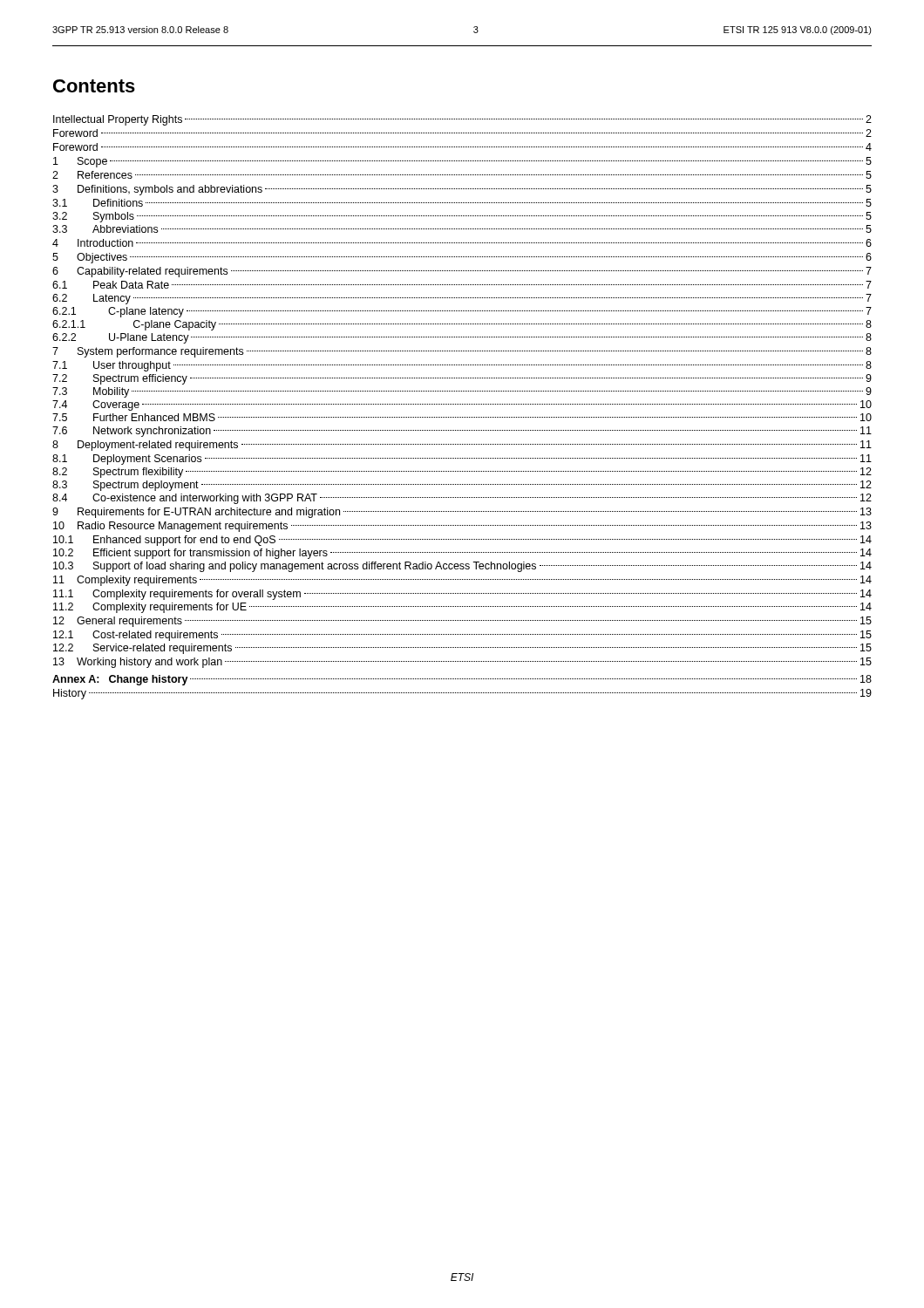Navigate to the block starting "10.1 Enhanced support for end to end QoS"

[x=462, y=540]
